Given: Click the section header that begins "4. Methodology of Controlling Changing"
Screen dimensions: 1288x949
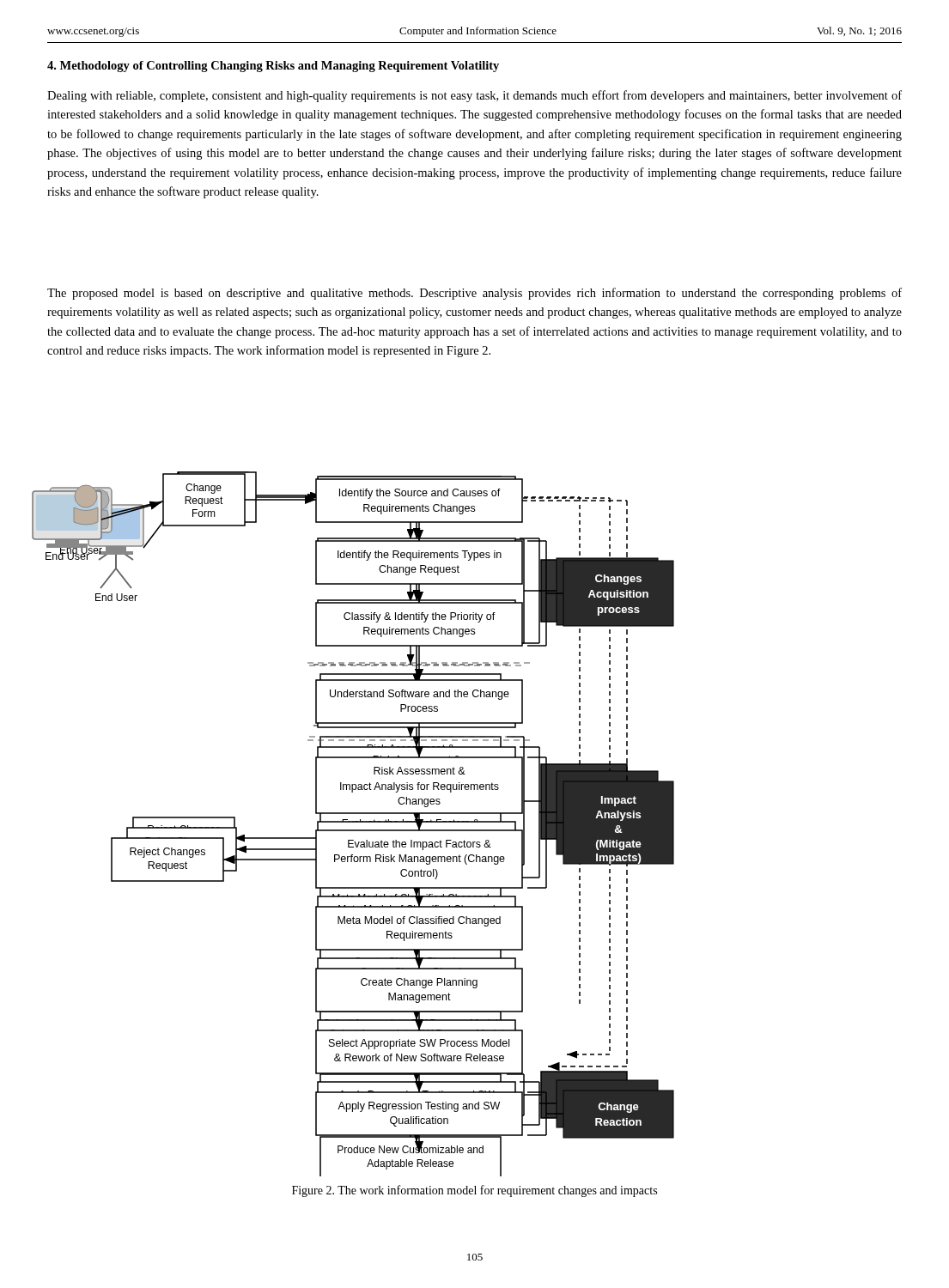Looking at the screenshot, I should (273, 65).
